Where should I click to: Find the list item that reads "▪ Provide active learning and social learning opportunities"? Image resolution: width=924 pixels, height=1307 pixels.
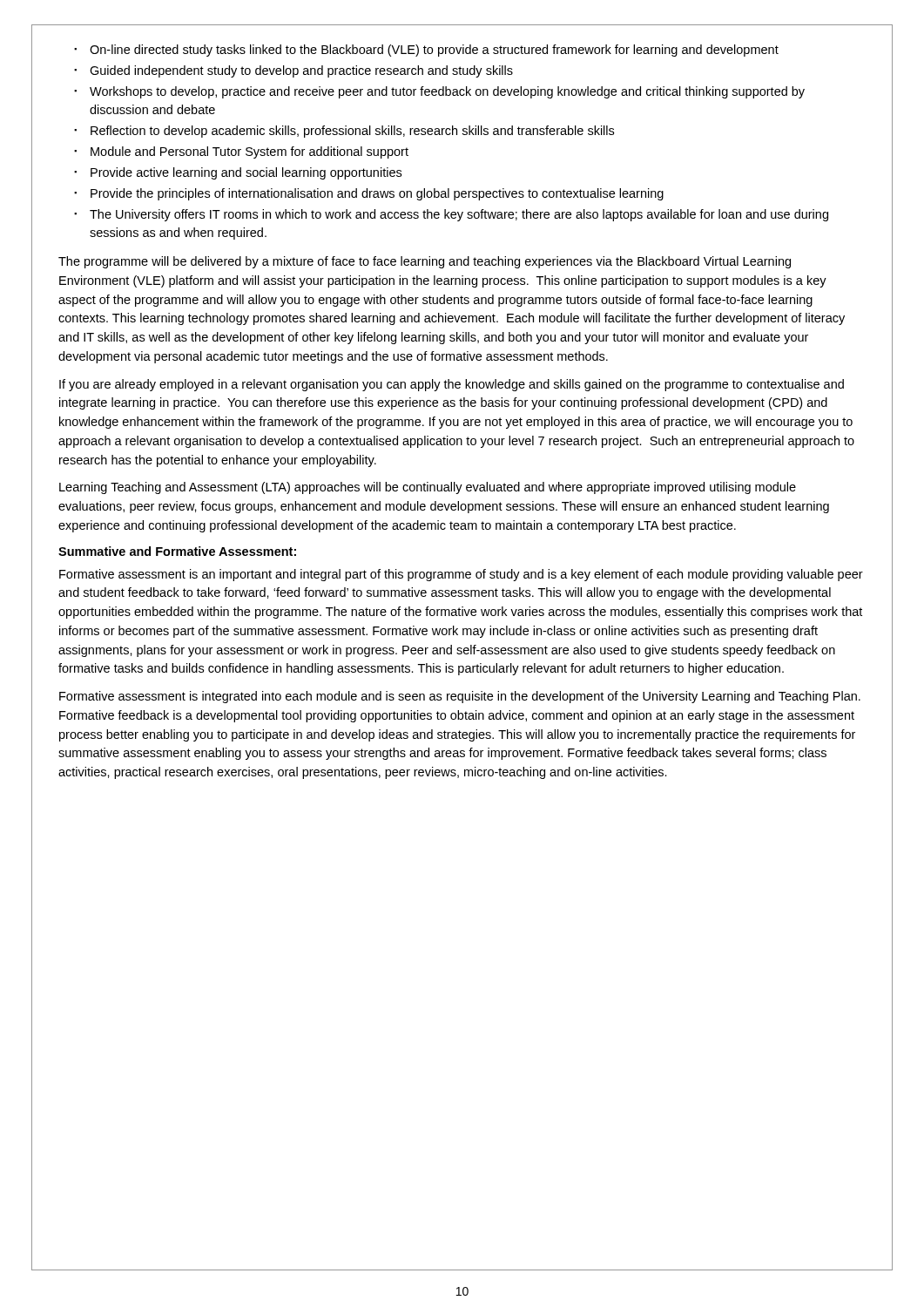pyautogui.click(x=238, y=173)
